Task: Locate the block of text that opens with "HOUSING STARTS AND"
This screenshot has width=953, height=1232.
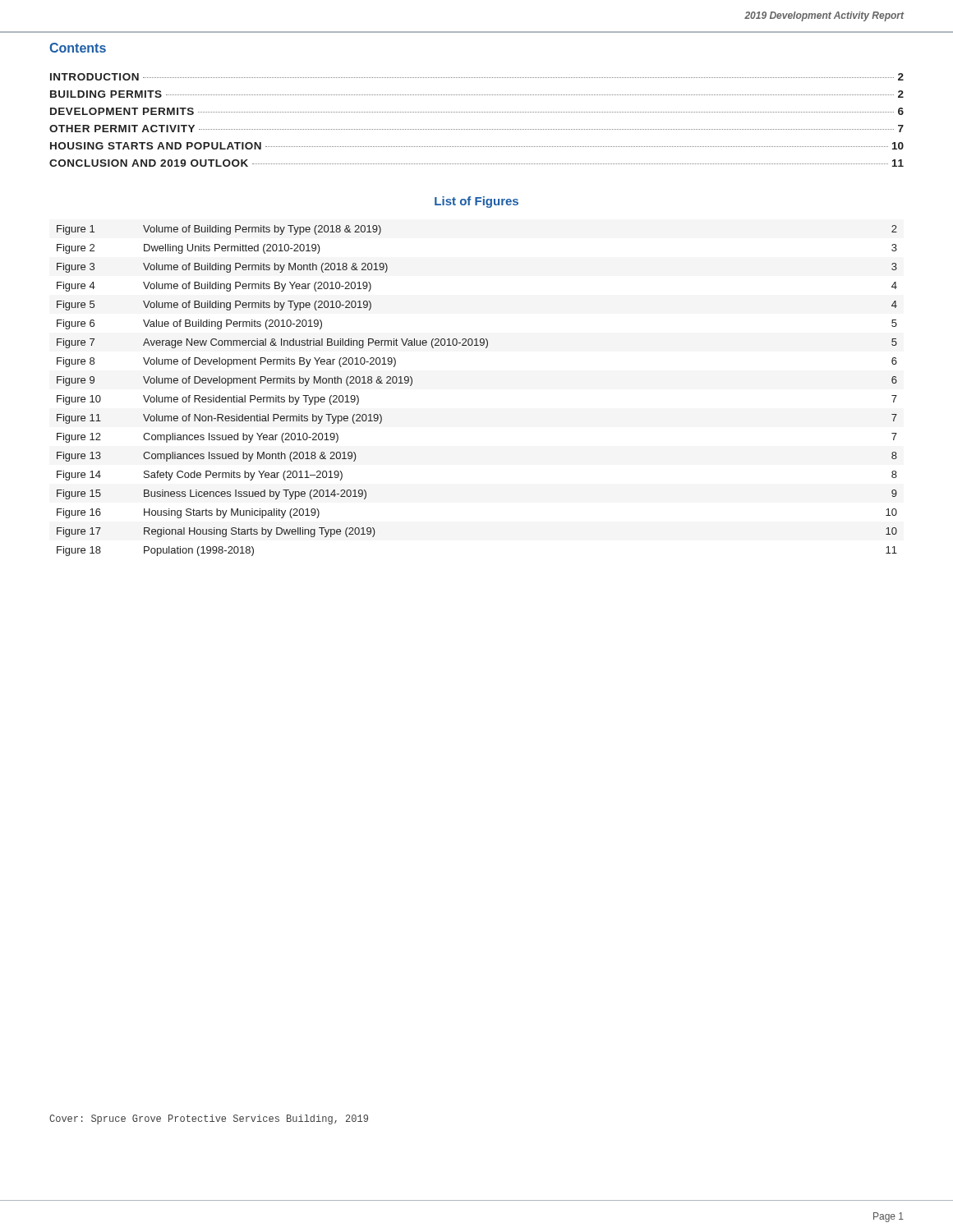Action: pyautogui.click(x=476, y=146)
